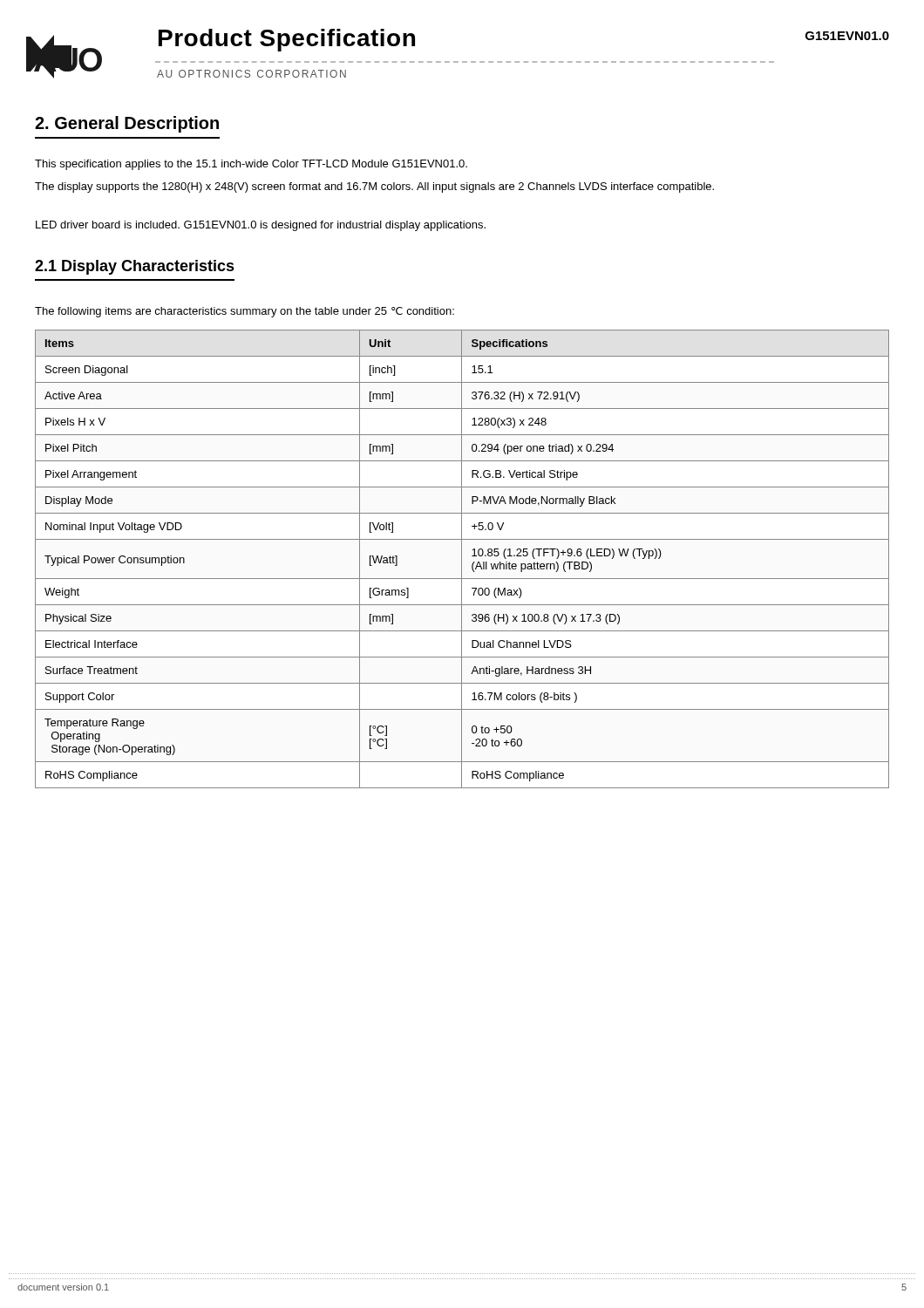Screen dimensions: 1308x924
Task: Select the text starting "AU OPTRONICS CORPORATION"
Action: 252,74
